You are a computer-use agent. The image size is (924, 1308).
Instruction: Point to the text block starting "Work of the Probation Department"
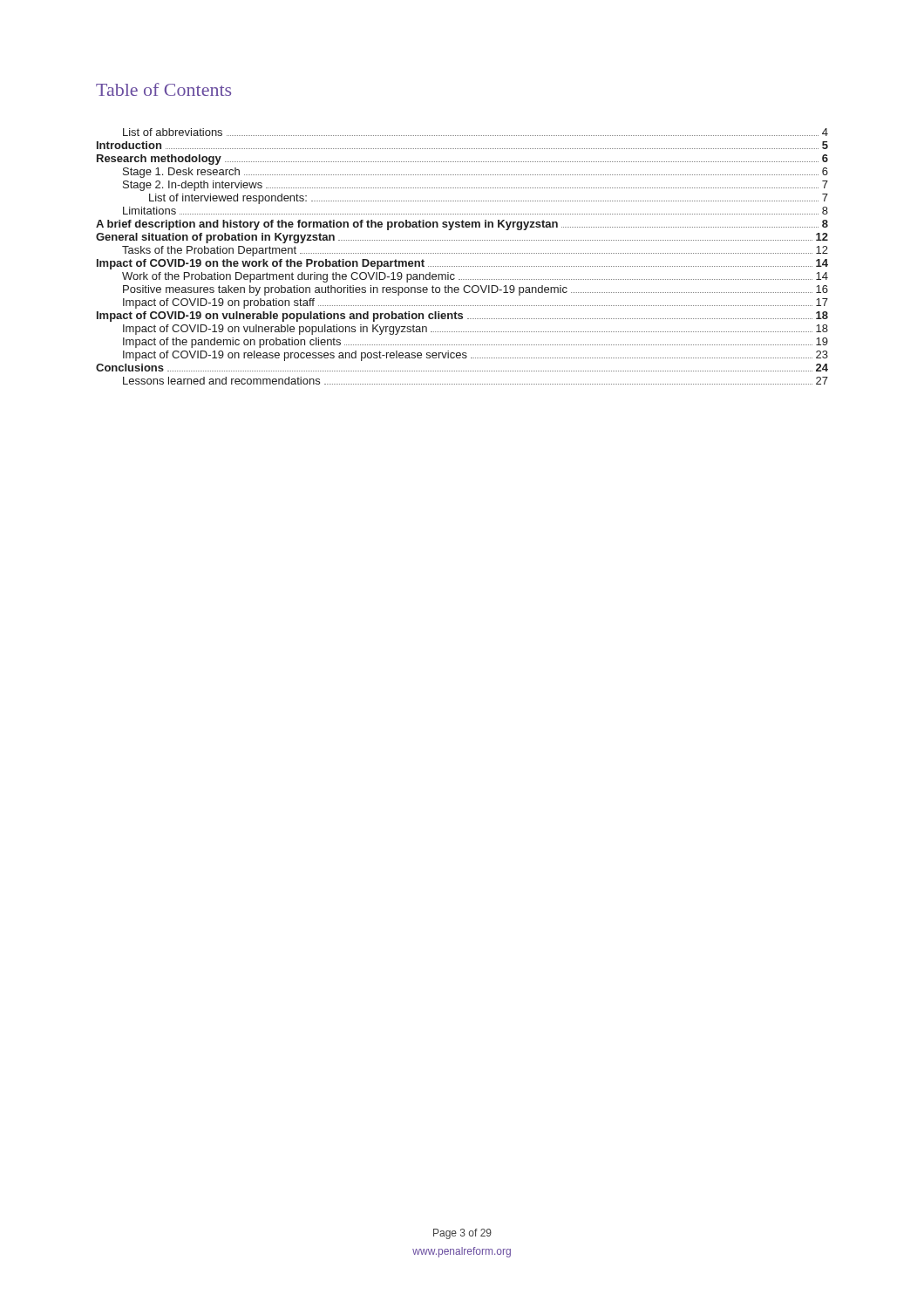click(475, 276)
